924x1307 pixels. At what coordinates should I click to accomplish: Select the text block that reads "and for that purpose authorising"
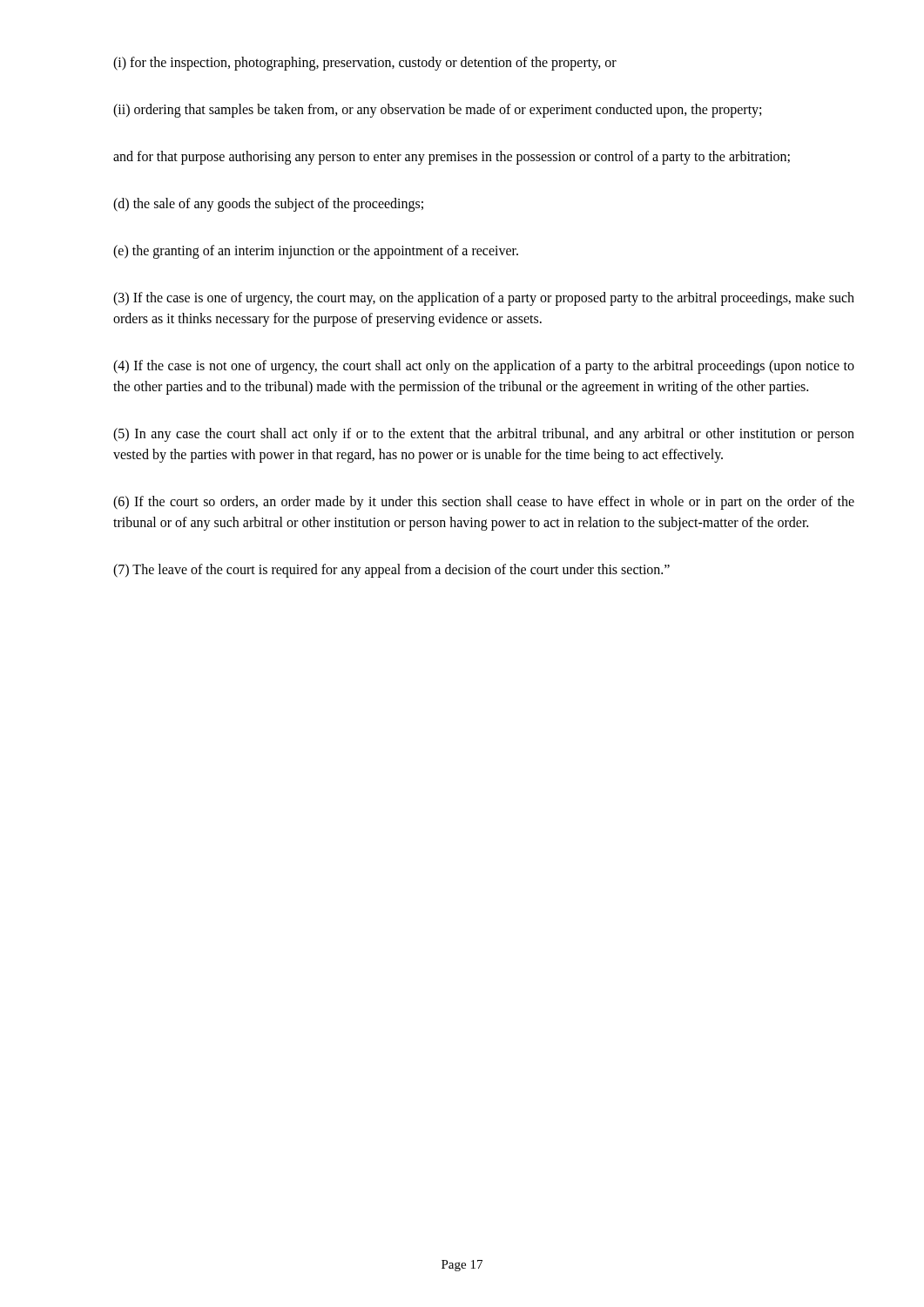452,156
